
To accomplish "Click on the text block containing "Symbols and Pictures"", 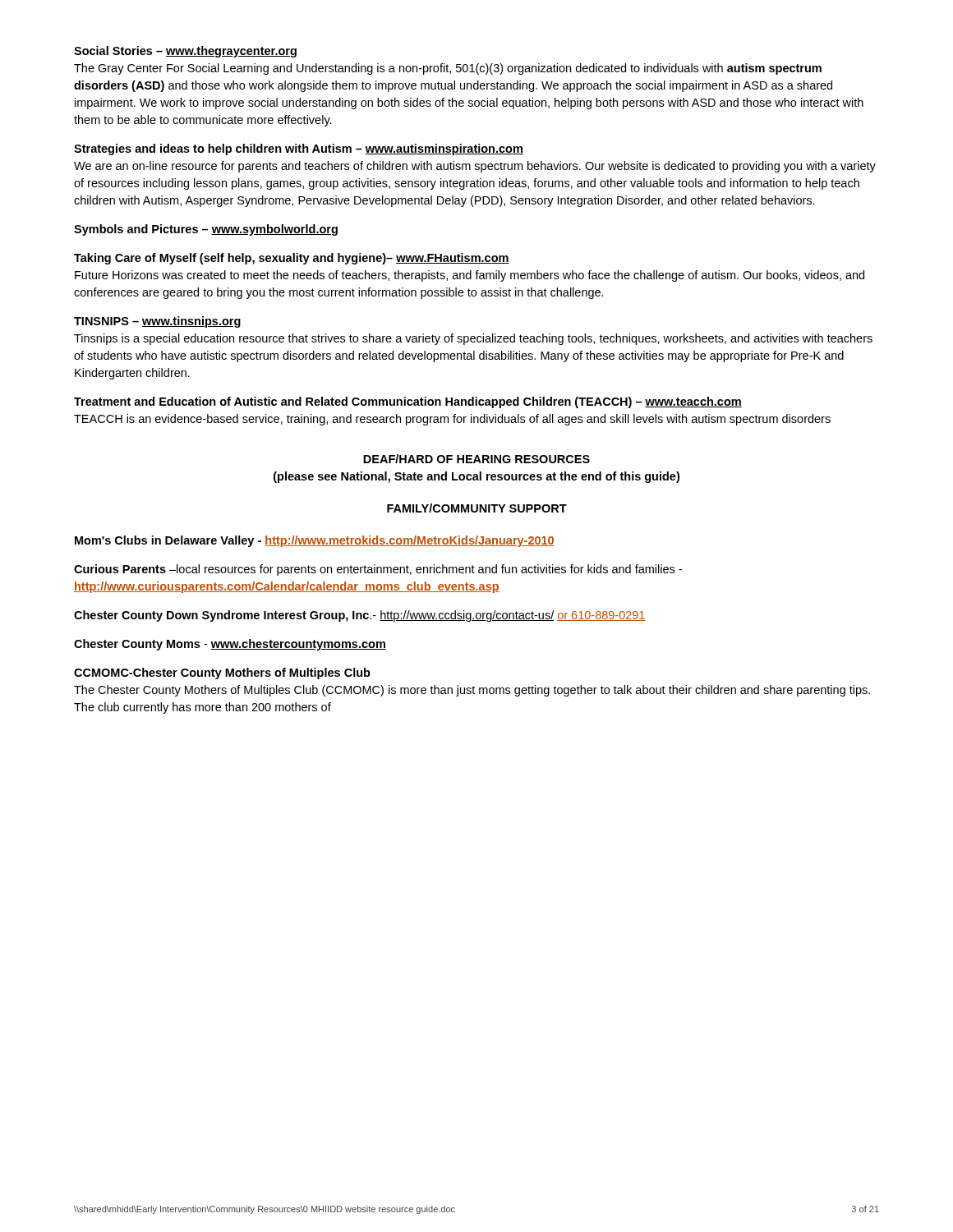I will [206, 230].
